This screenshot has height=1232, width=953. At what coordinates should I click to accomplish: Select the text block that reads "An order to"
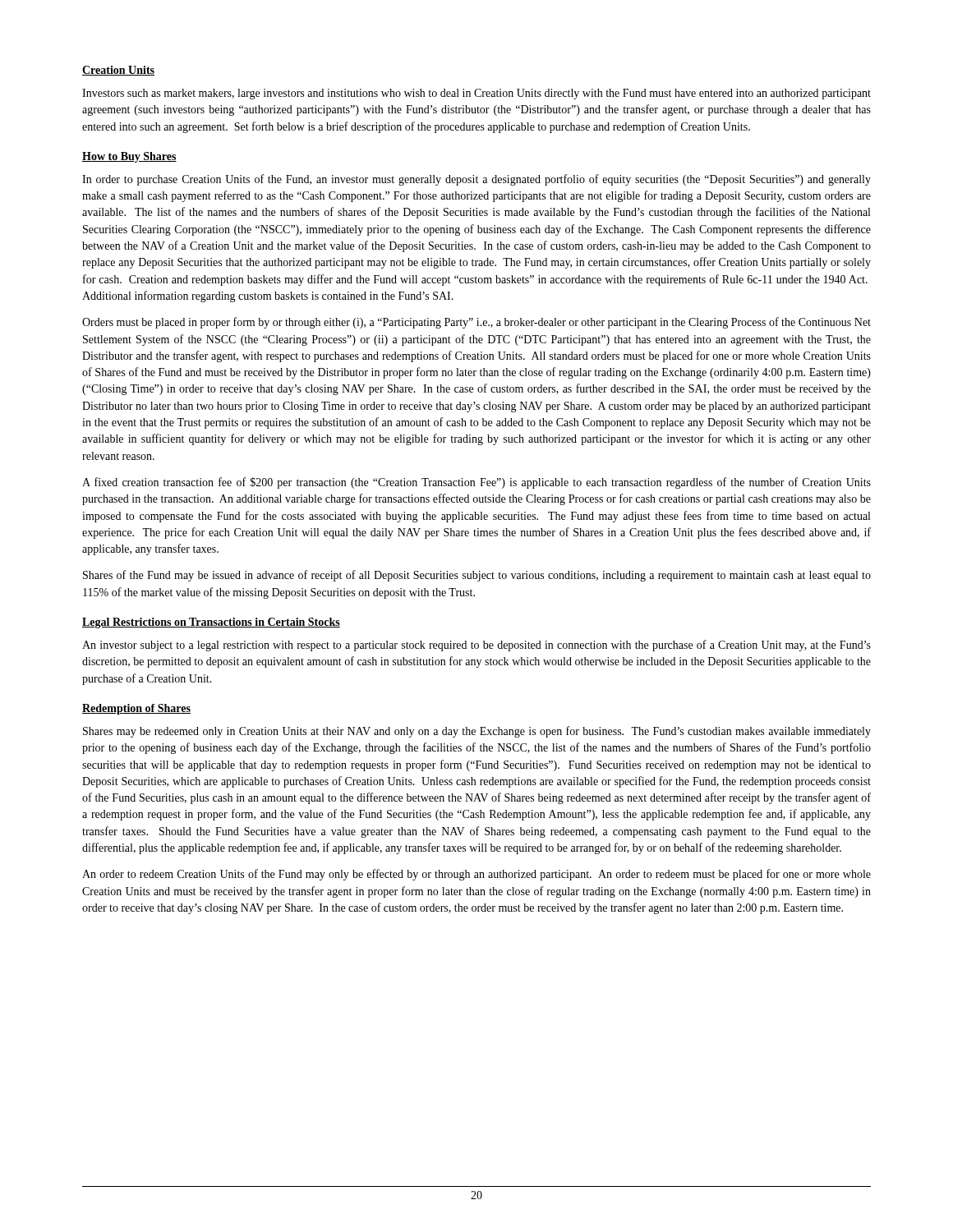point(476,891)
